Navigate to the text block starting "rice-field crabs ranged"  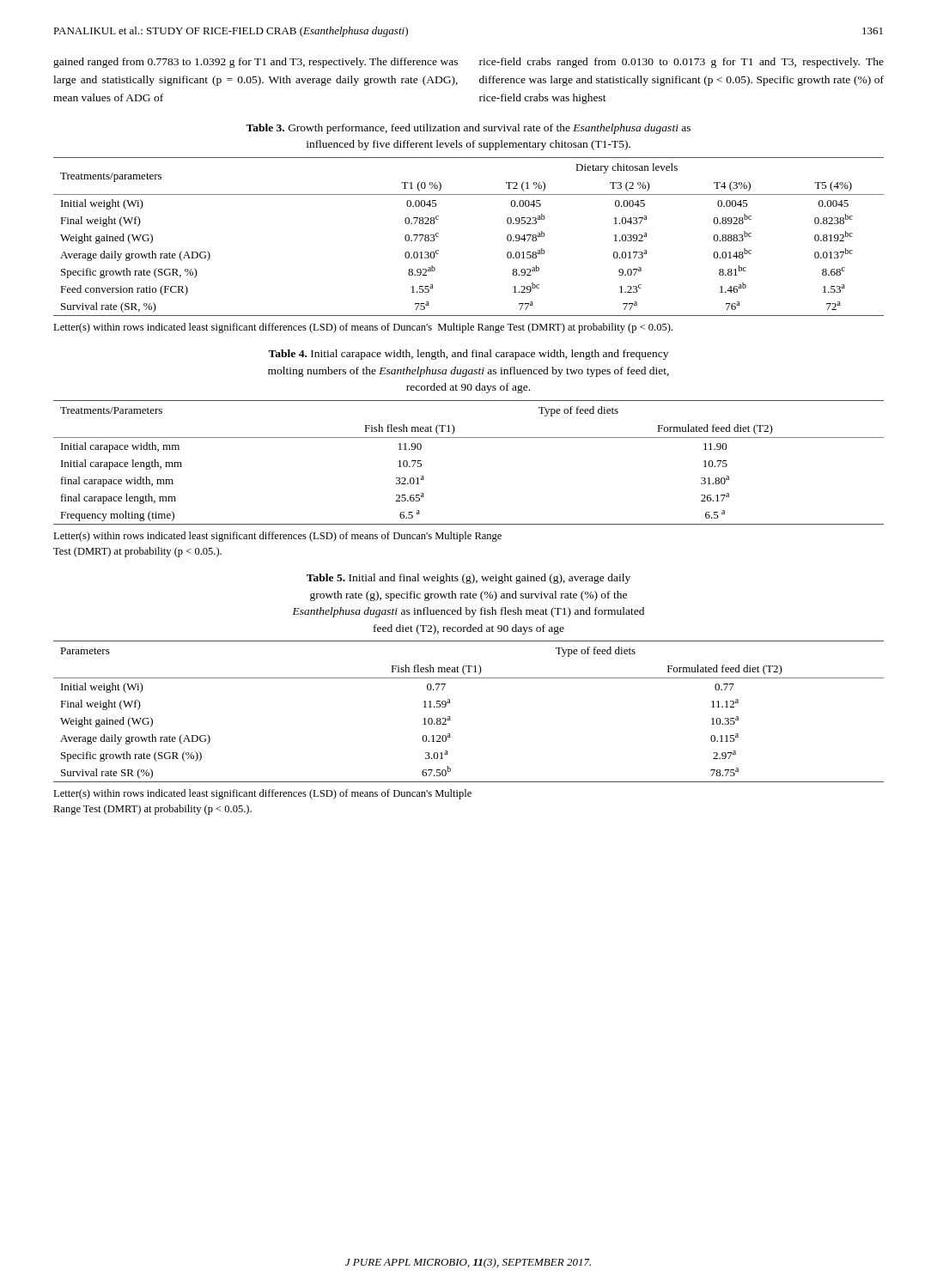(681, 79)
